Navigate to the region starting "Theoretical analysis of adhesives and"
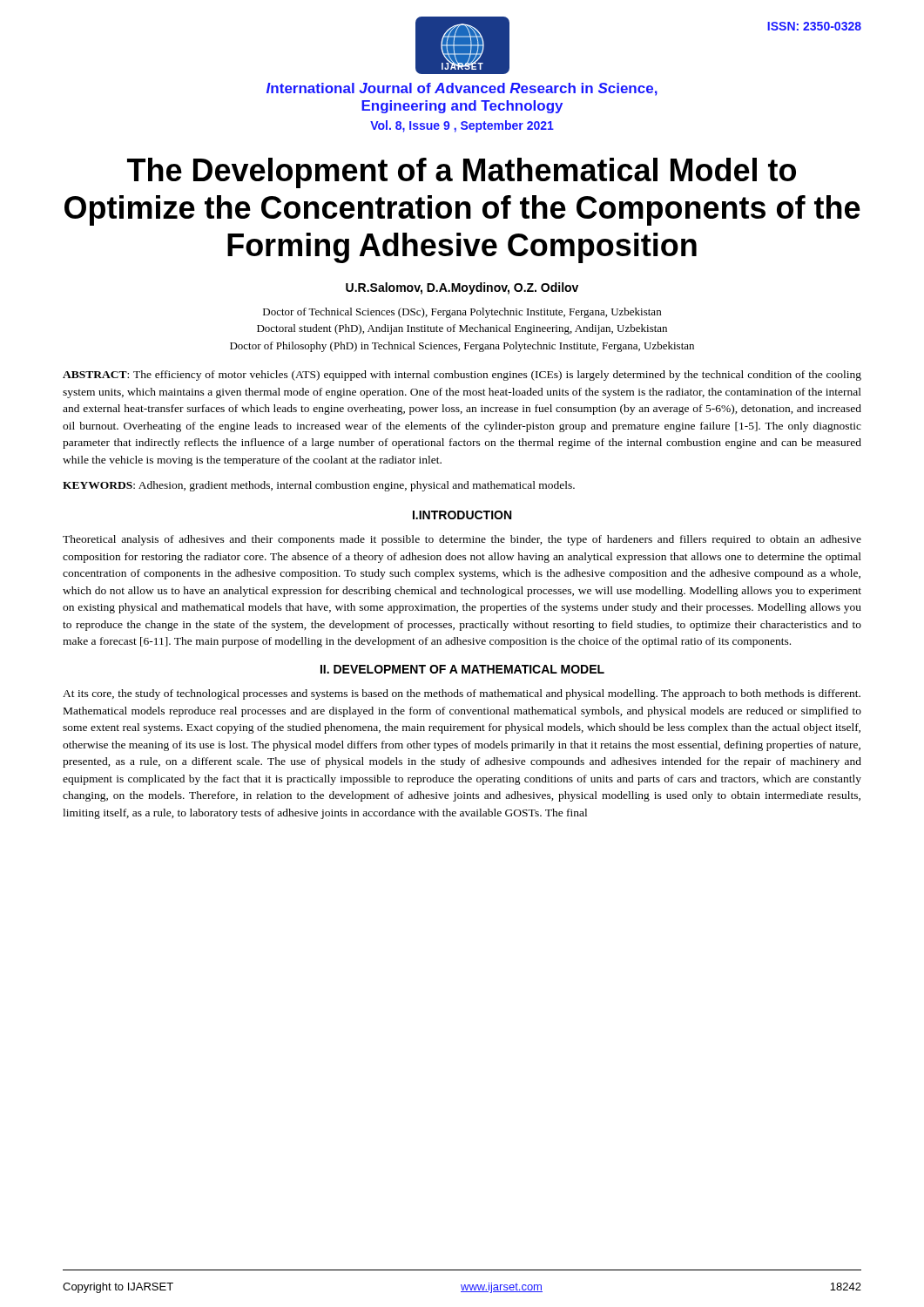Image resolution: width=924 pixels, height=1307 pixels. point(462,590)
